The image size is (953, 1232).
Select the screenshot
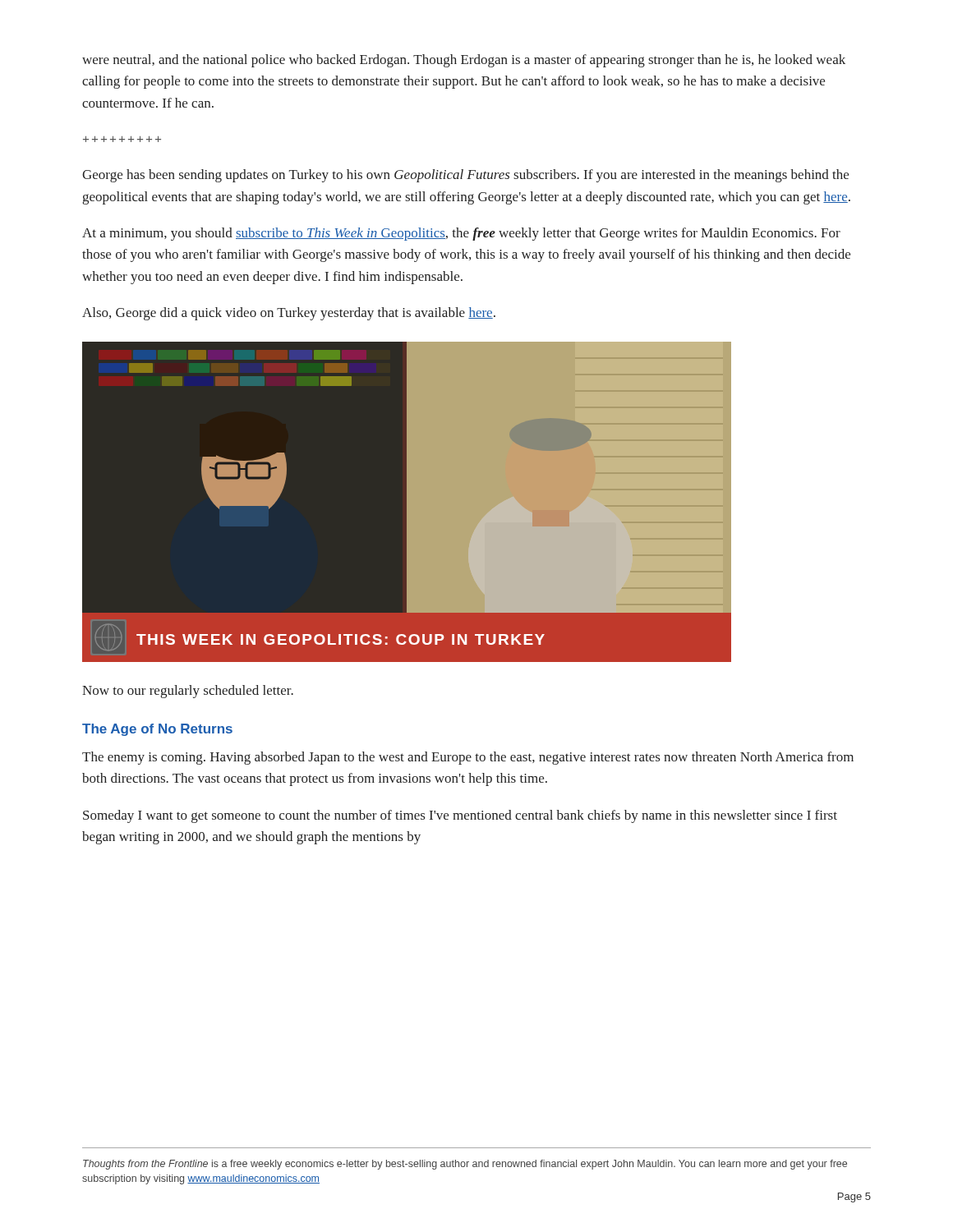(x=476, y=502)
